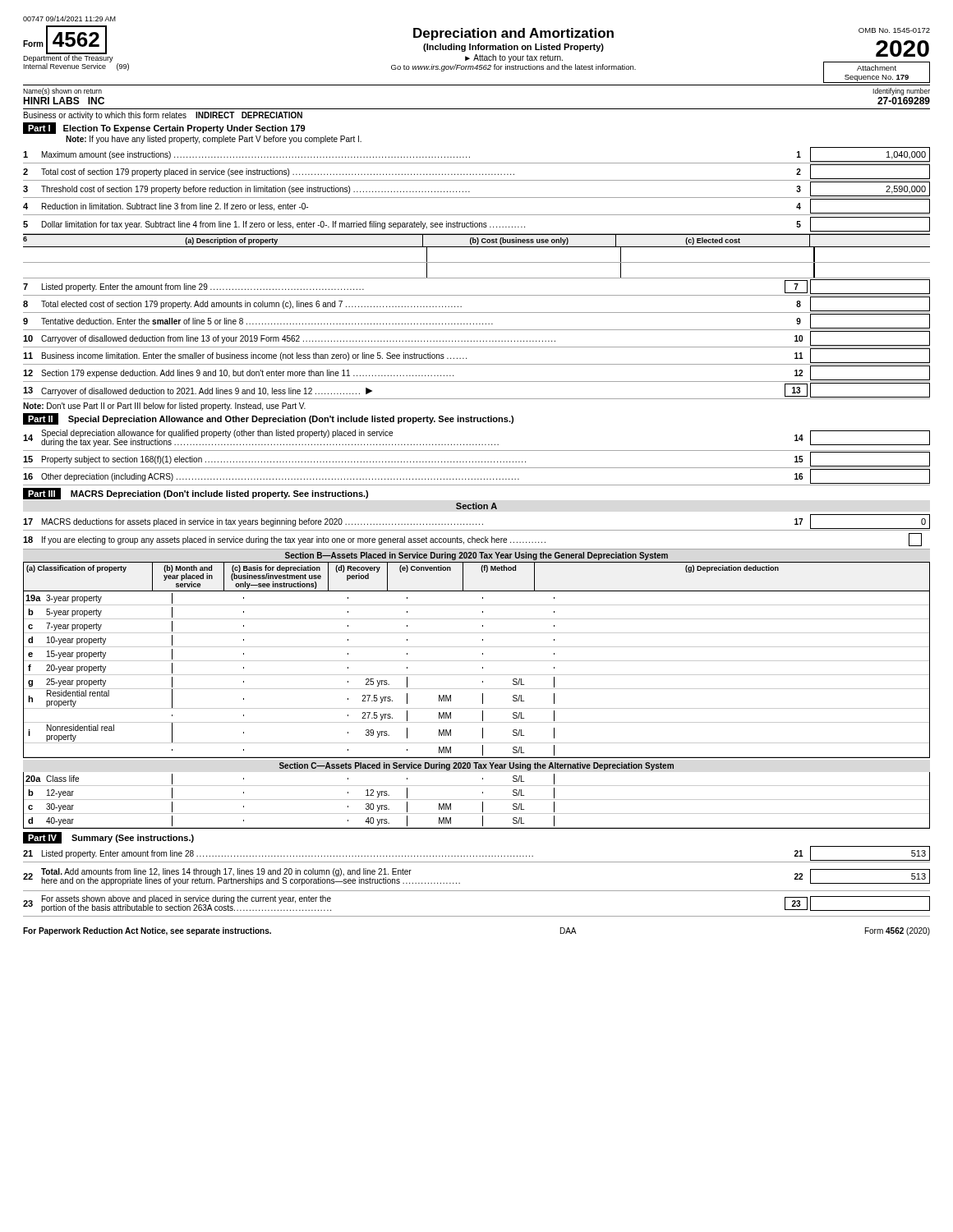Viewport: 953px width, 1232px height.
Task: Find the block starting "Part II Special Depreciation Allowance and"
Action: coord(269,419)
